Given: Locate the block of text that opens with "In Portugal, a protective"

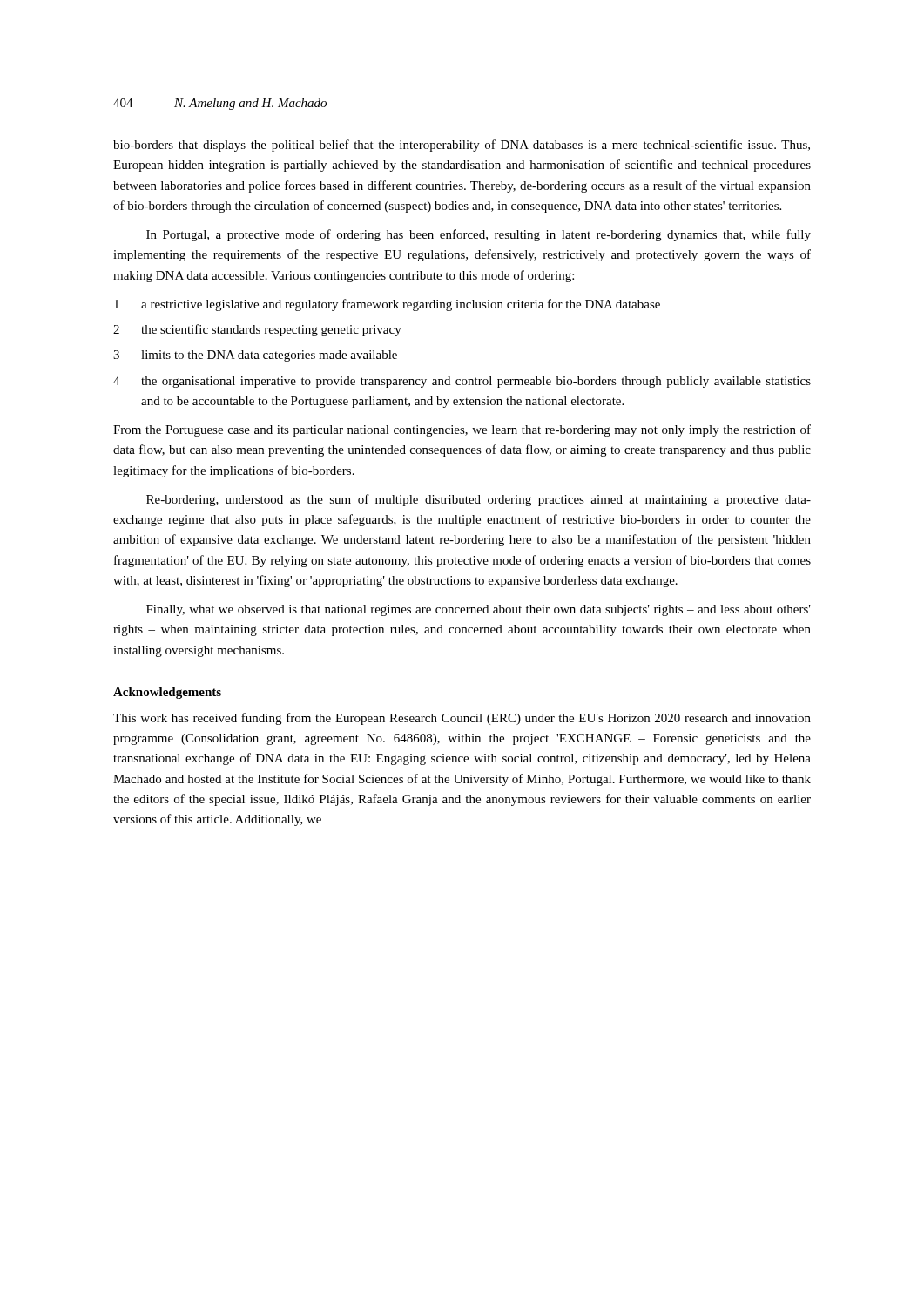Looking at the screenshot, I should tap(462, 255).
